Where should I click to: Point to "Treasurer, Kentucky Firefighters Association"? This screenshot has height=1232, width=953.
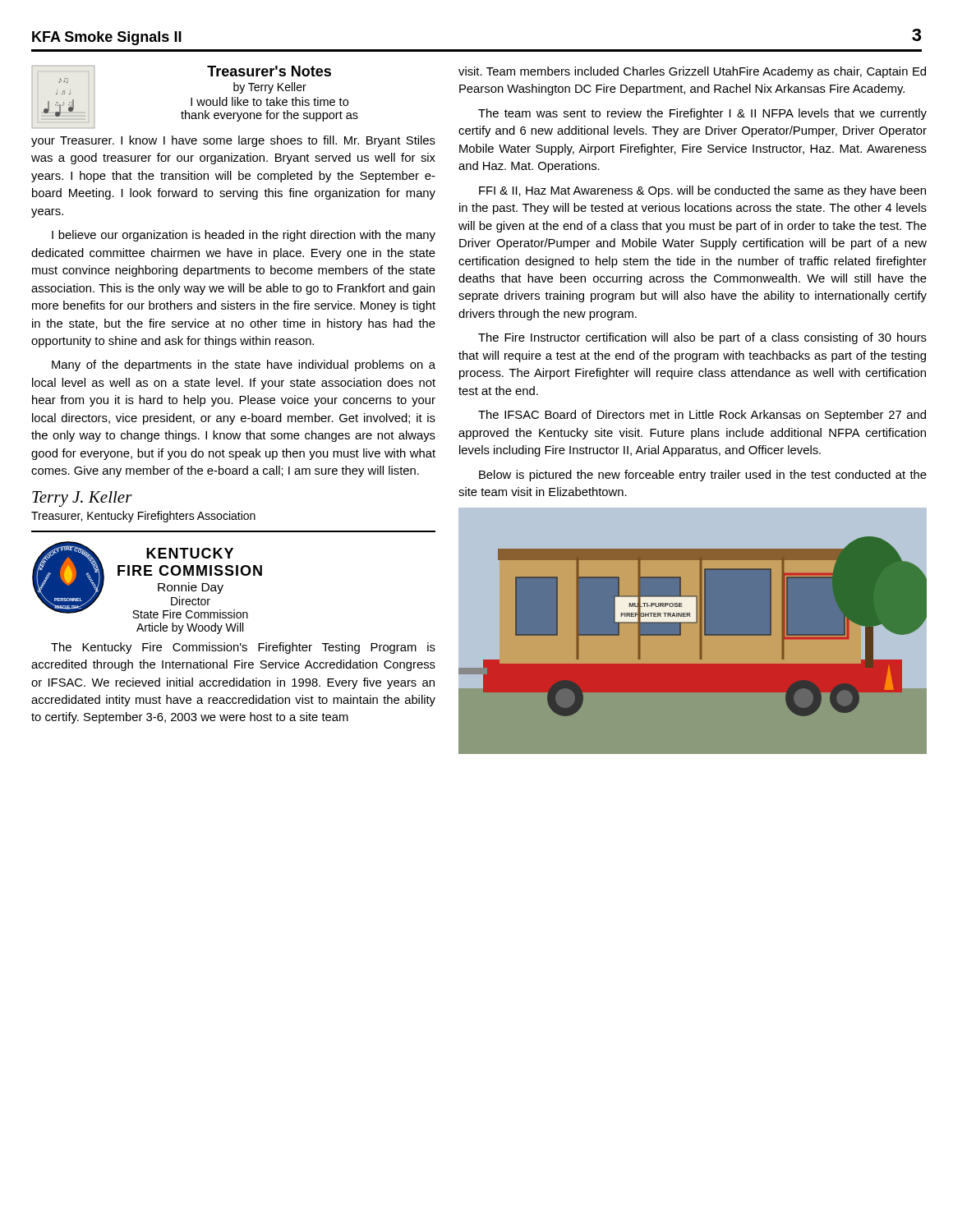click(144, 515)
